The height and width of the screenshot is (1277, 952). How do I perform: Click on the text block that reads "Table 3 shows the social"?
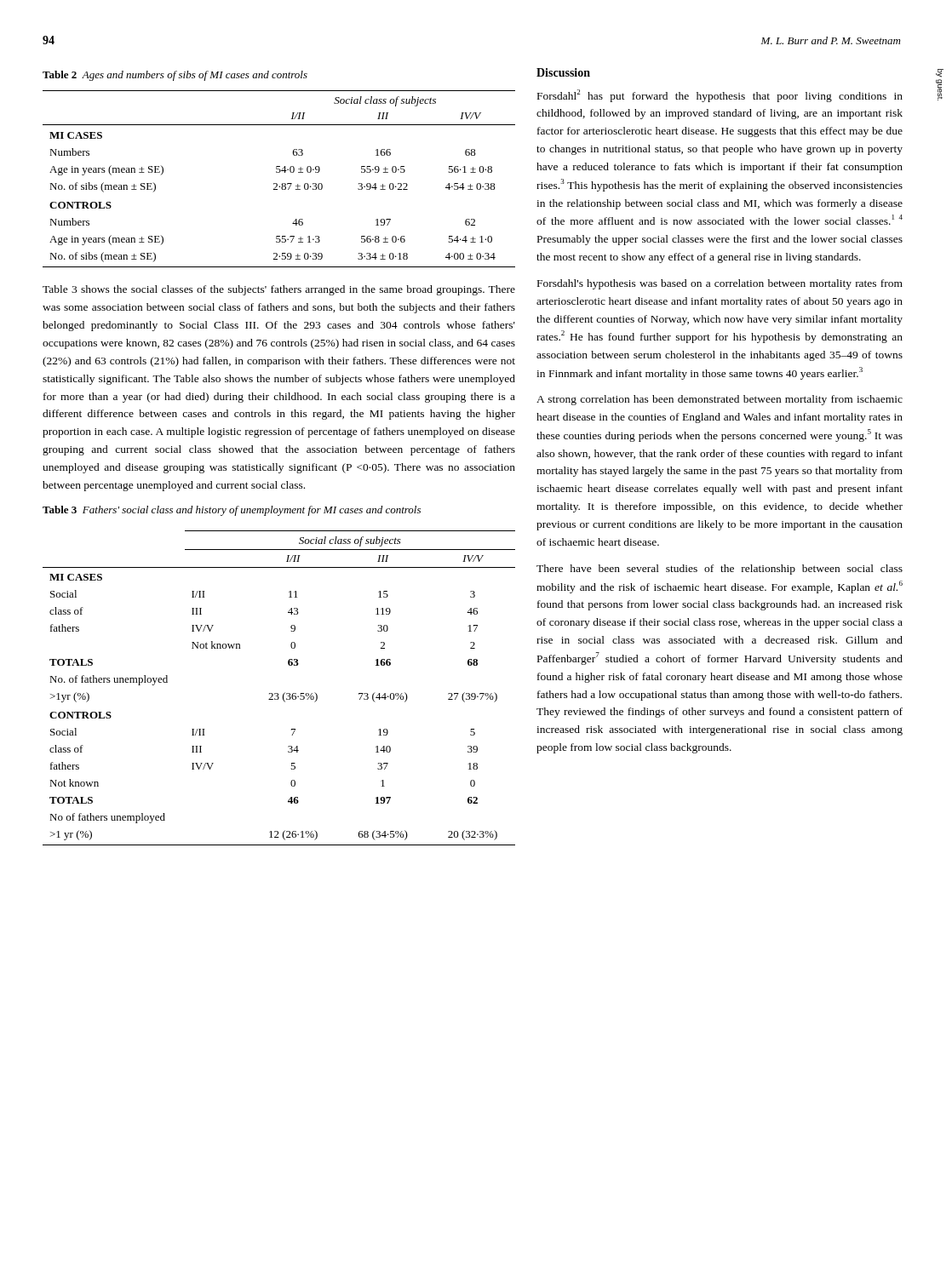pyautogui.click(x=279, y=387)
